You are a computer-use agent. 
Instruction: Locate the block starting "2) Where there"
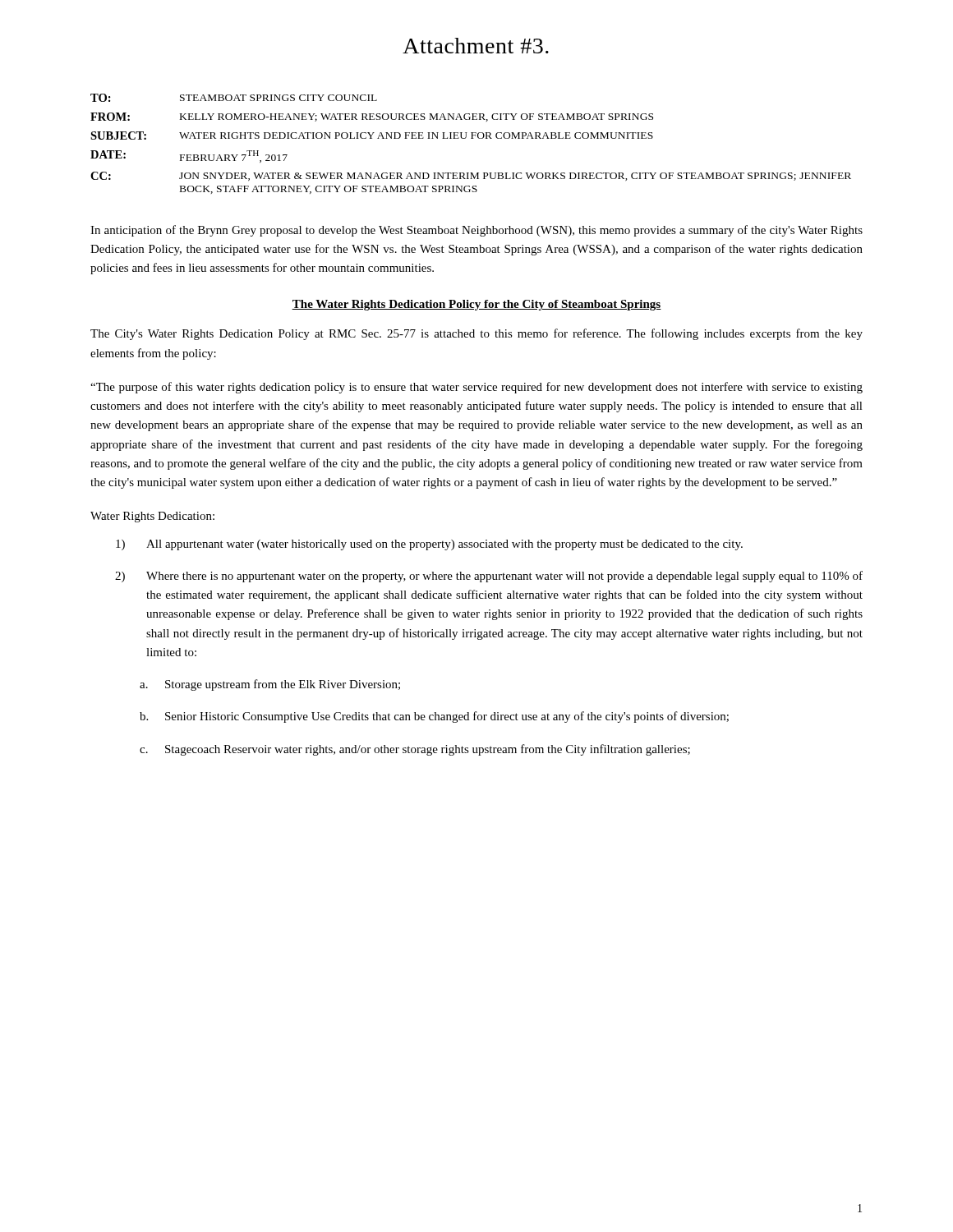476,614
